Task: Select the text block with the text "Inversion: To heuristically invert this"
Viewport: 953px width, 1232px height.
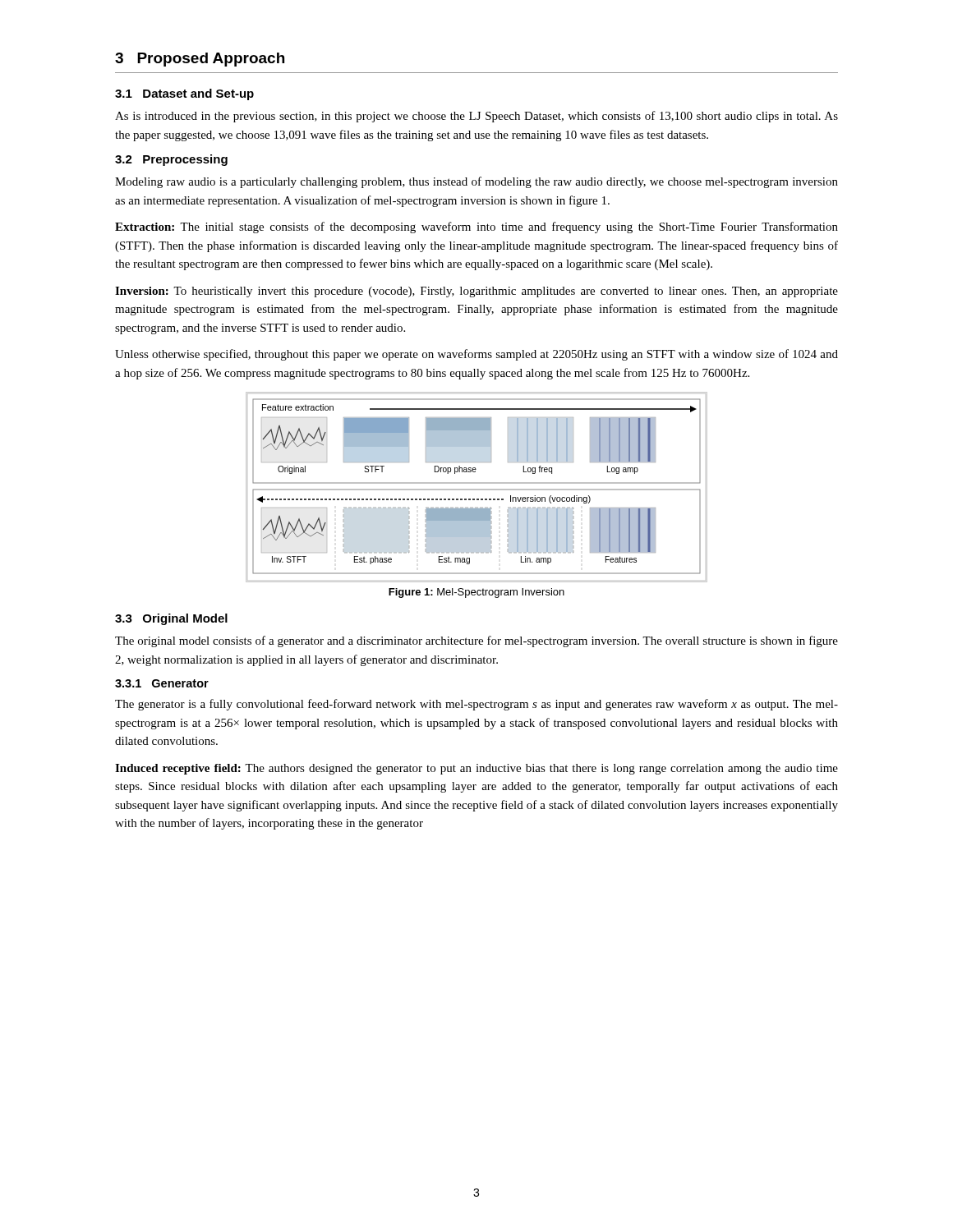Action: pos(476,309)
